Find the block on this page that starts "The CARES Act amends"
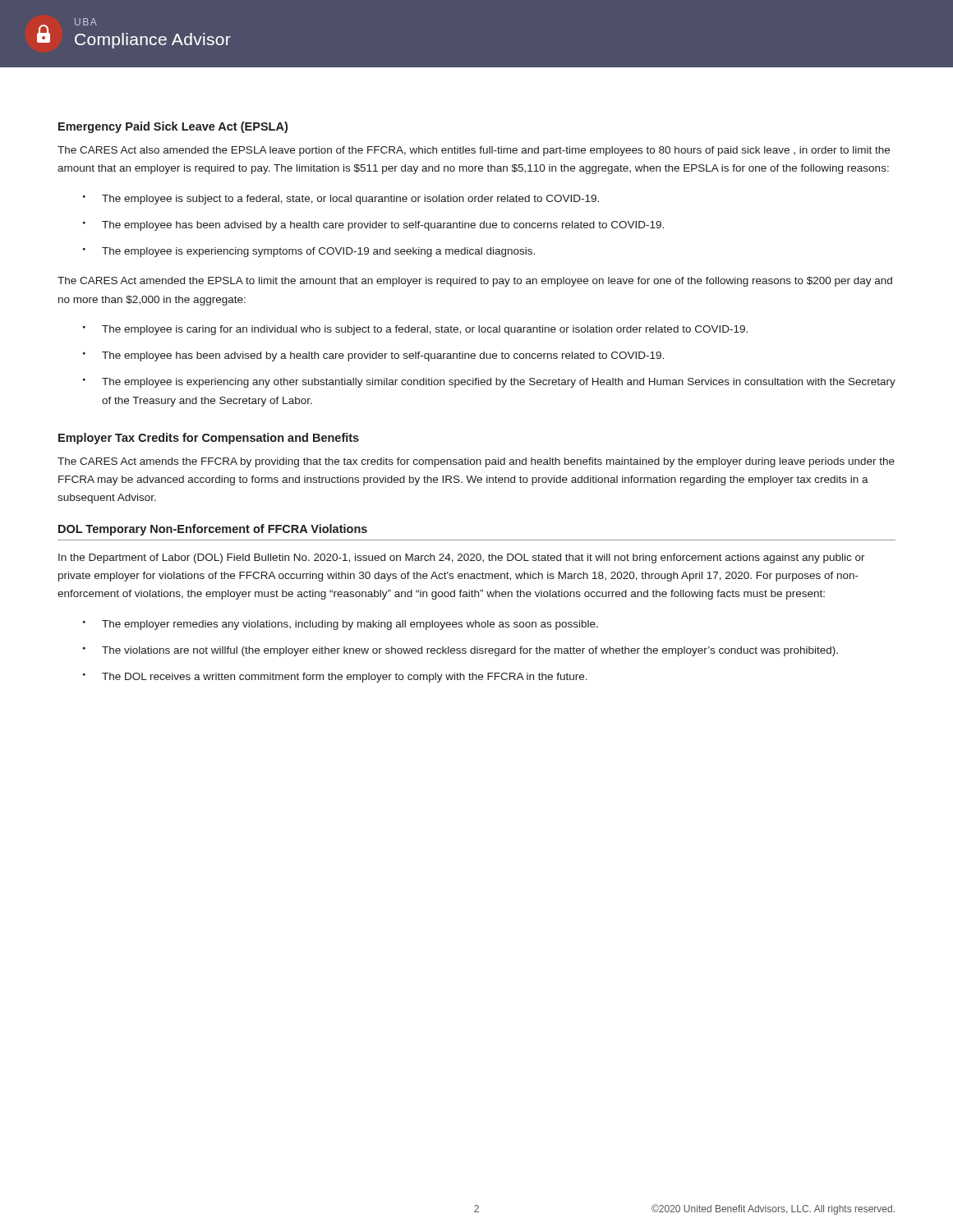 click(x=476, y=479)
